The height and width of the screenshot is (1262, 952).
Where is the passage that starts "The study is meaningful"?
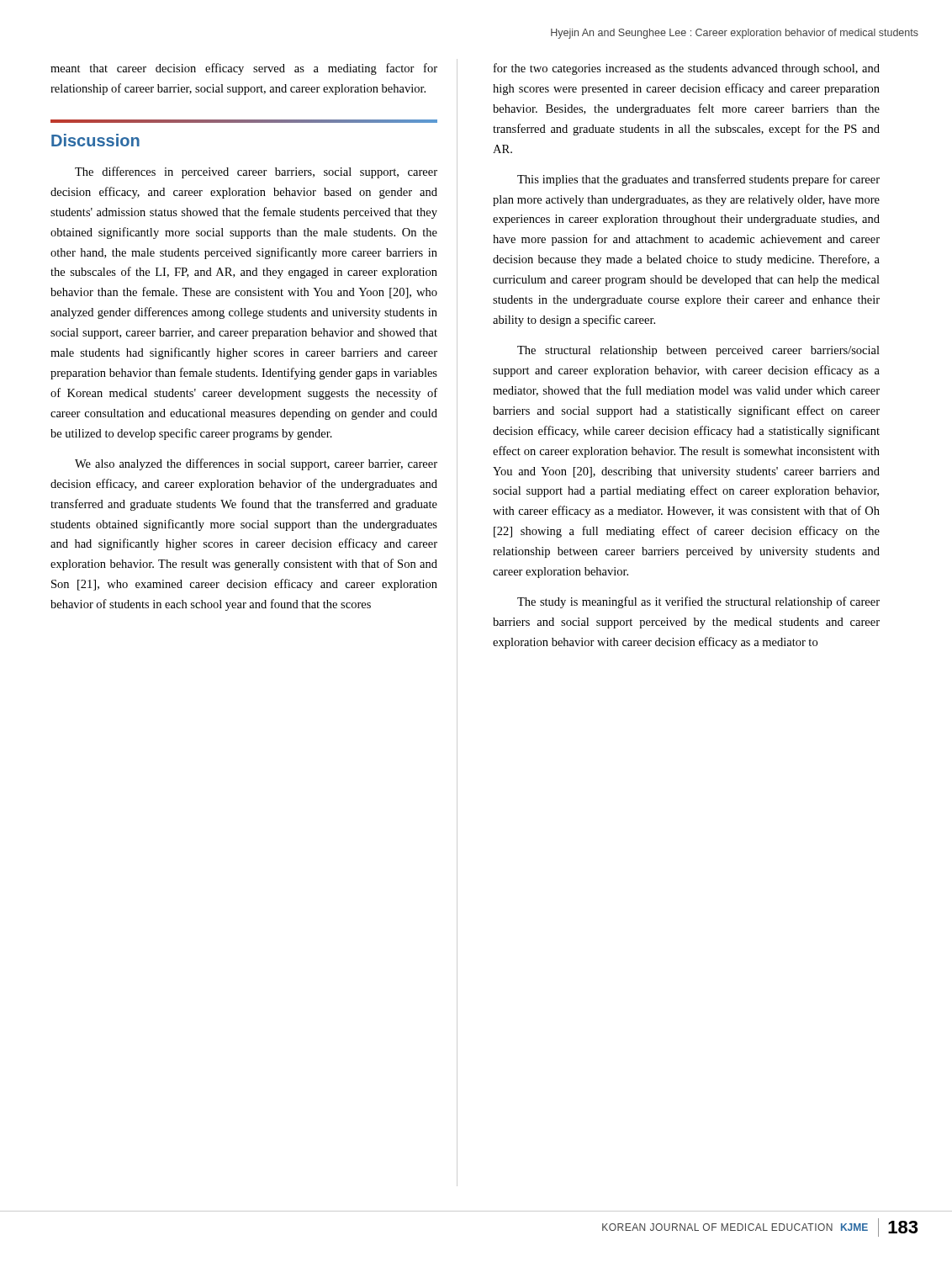(686, 622)
